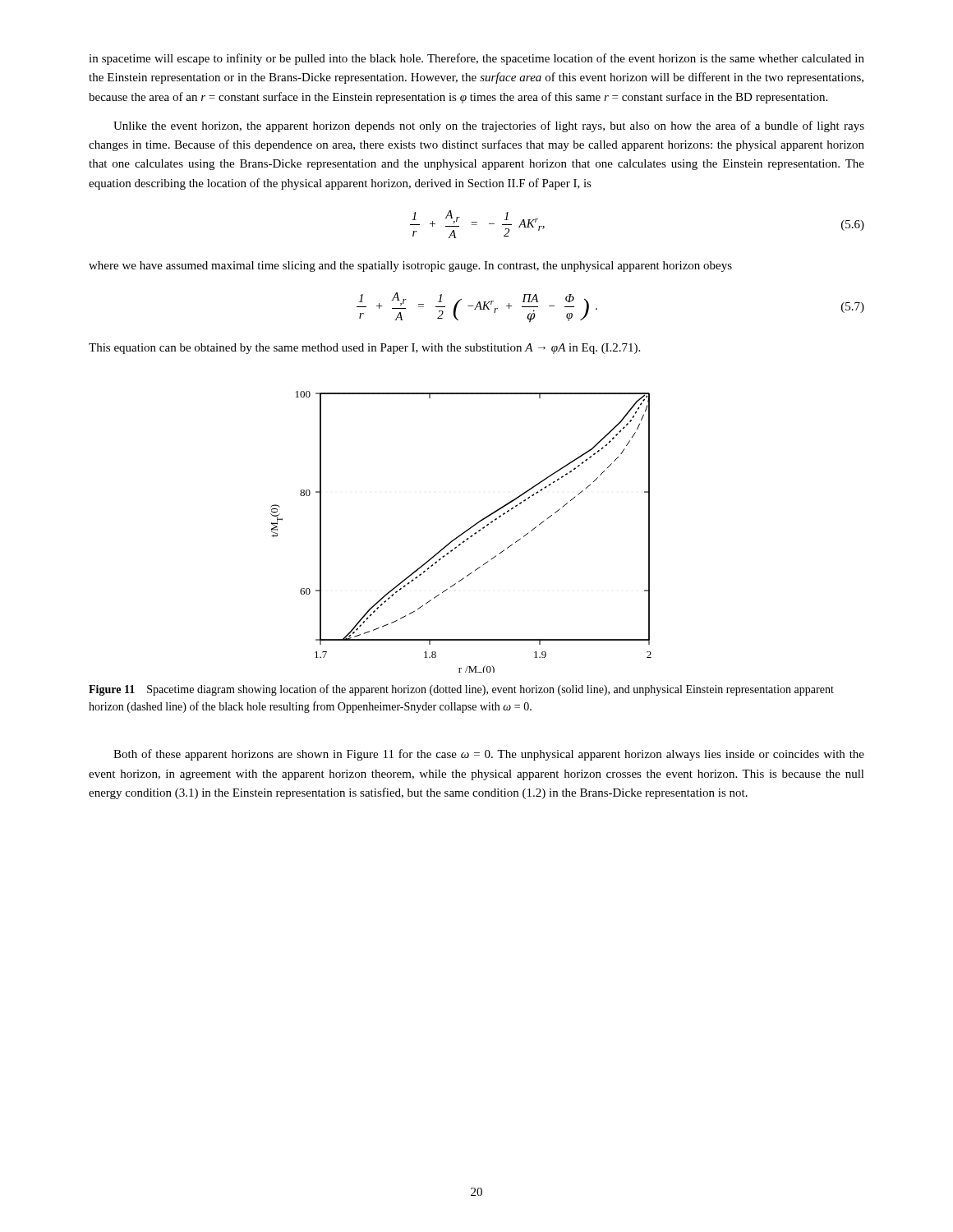The width and height of the screenshot is (953, 1232).
Task: Locate the passage starting "Both of these apparent"
Action: pos(476,774)
